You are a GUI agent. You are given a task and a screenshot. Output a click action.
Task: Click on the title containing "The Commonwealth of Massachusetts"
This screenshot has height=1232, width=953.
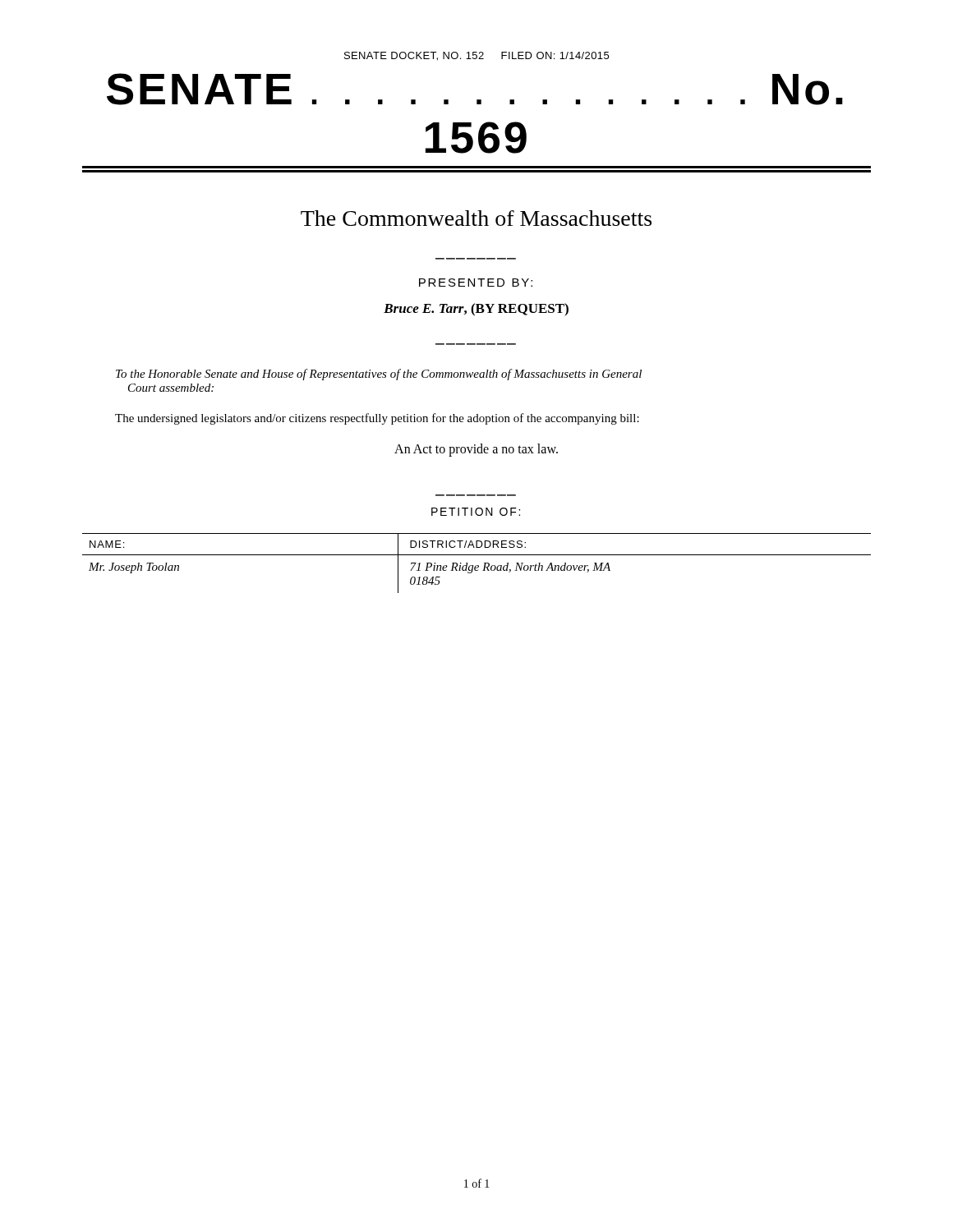tap(476, 218)
